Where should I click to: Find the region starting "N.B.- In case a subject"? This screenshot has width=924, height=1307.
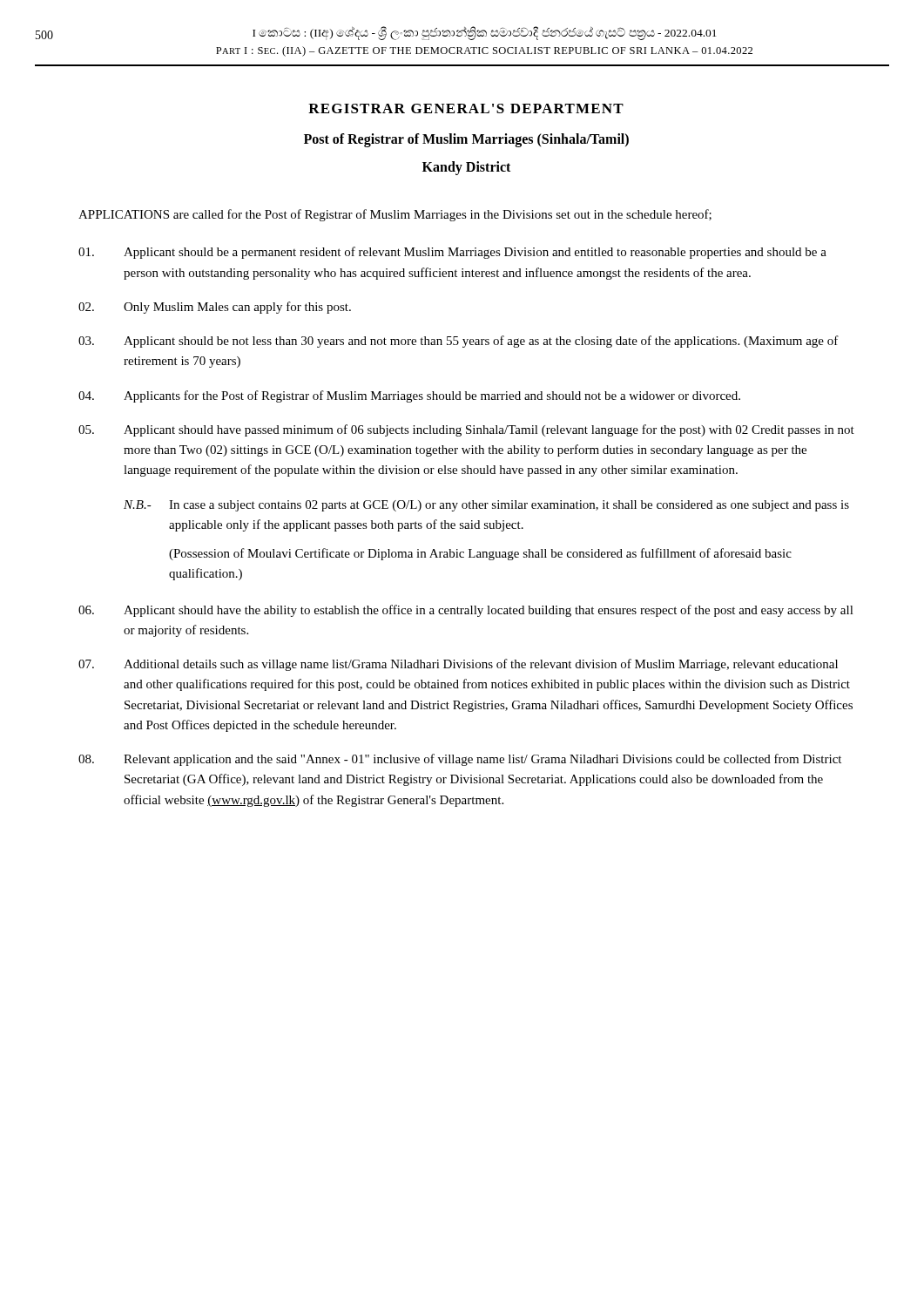(489, 539)
